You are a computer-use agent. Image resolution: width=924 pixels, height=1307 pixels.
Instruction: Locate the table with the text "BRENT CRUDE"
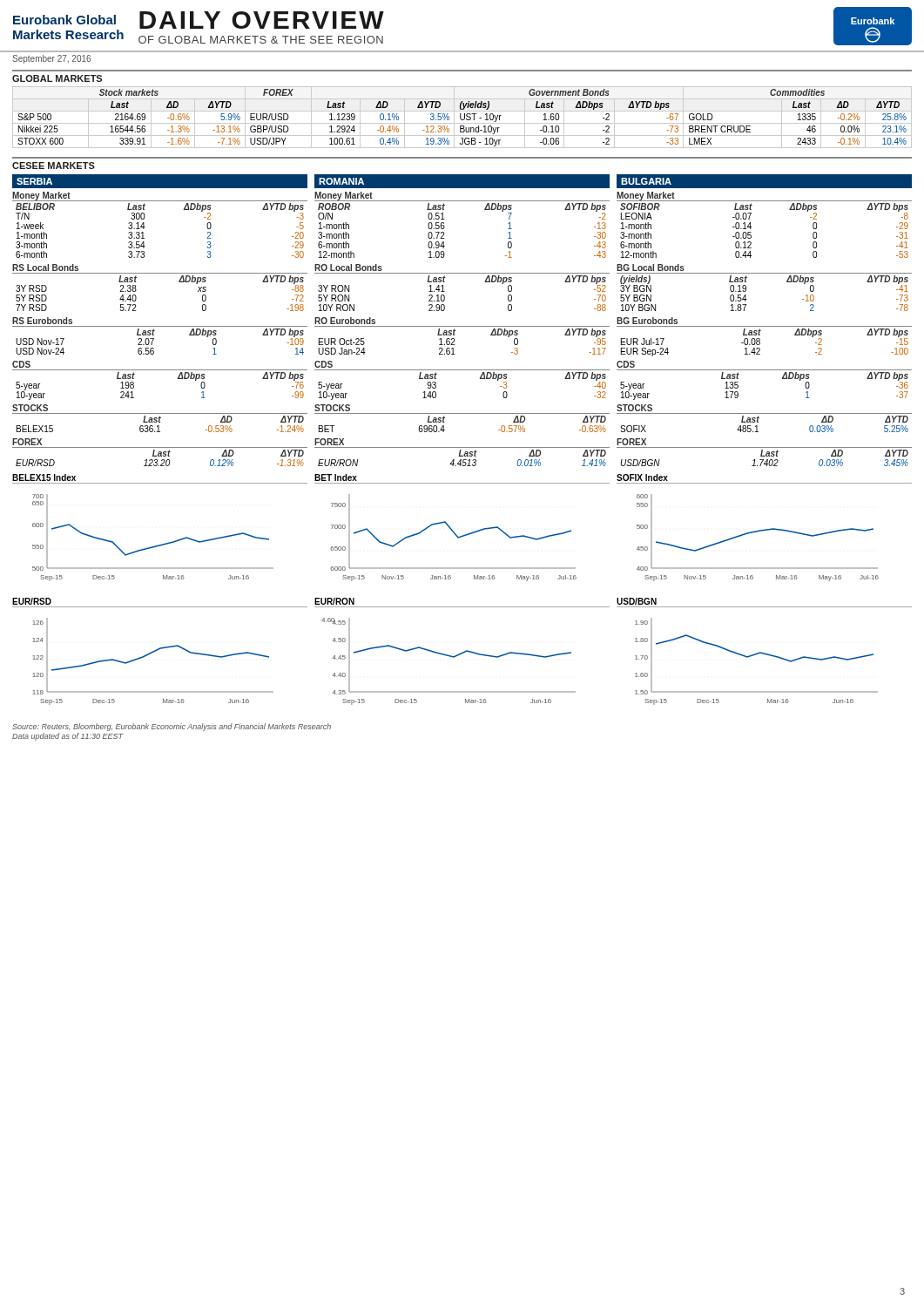pos(462,117)
